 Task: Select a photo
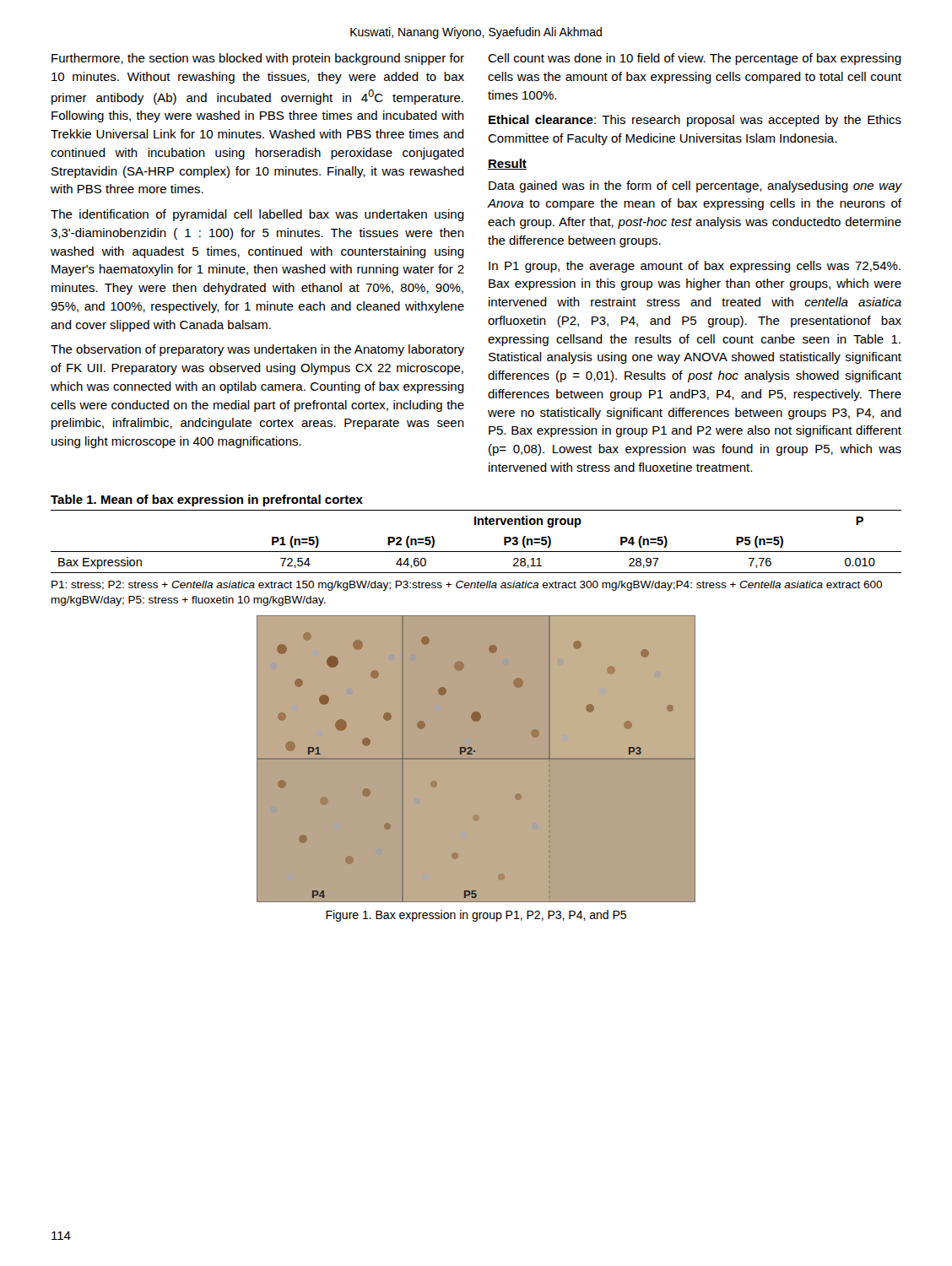point(476,760)
